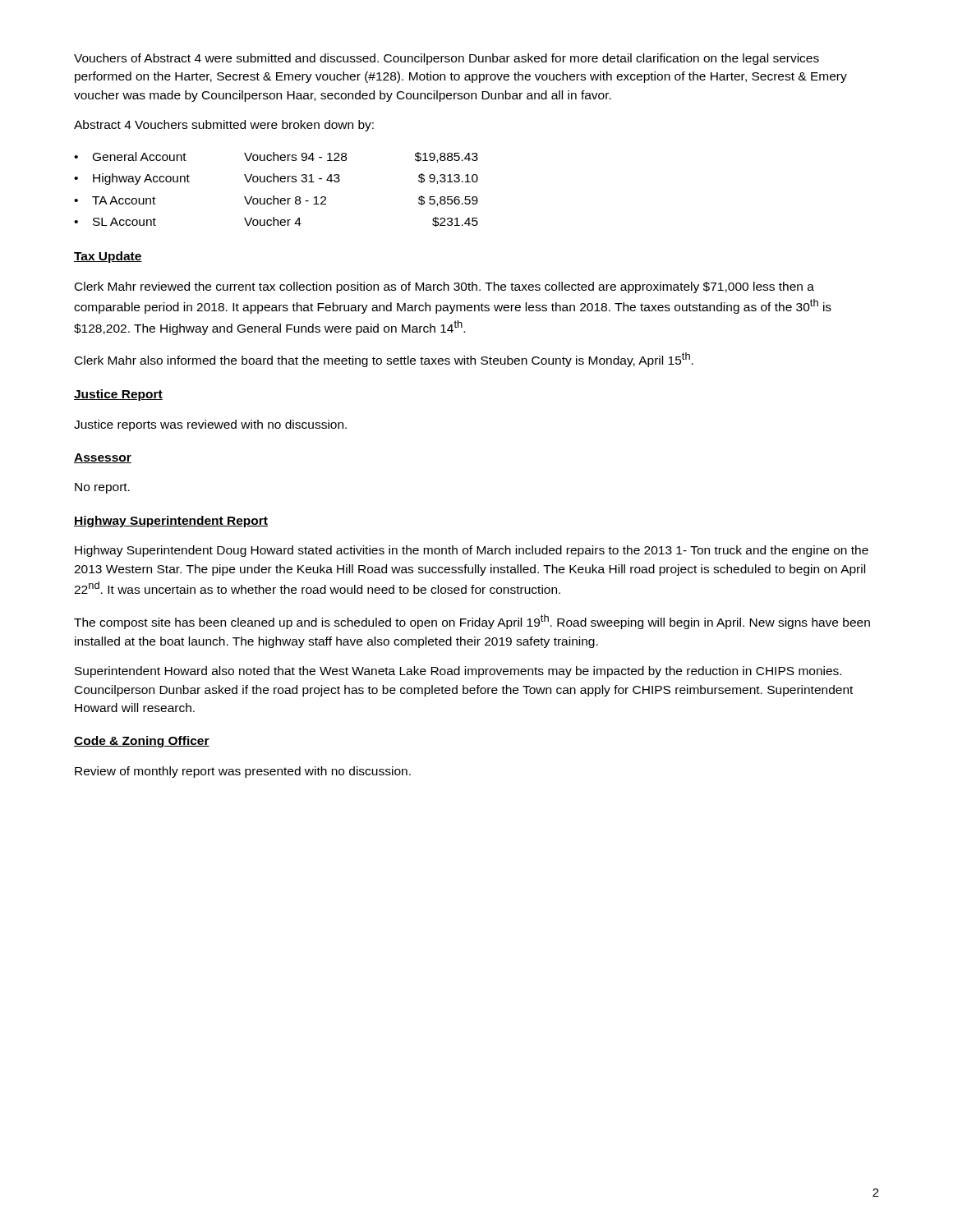Viewport: 953px width, 1232px height.
Task: Find the element starting "The compost site has been cleaned"
Action: pos(476,631)
